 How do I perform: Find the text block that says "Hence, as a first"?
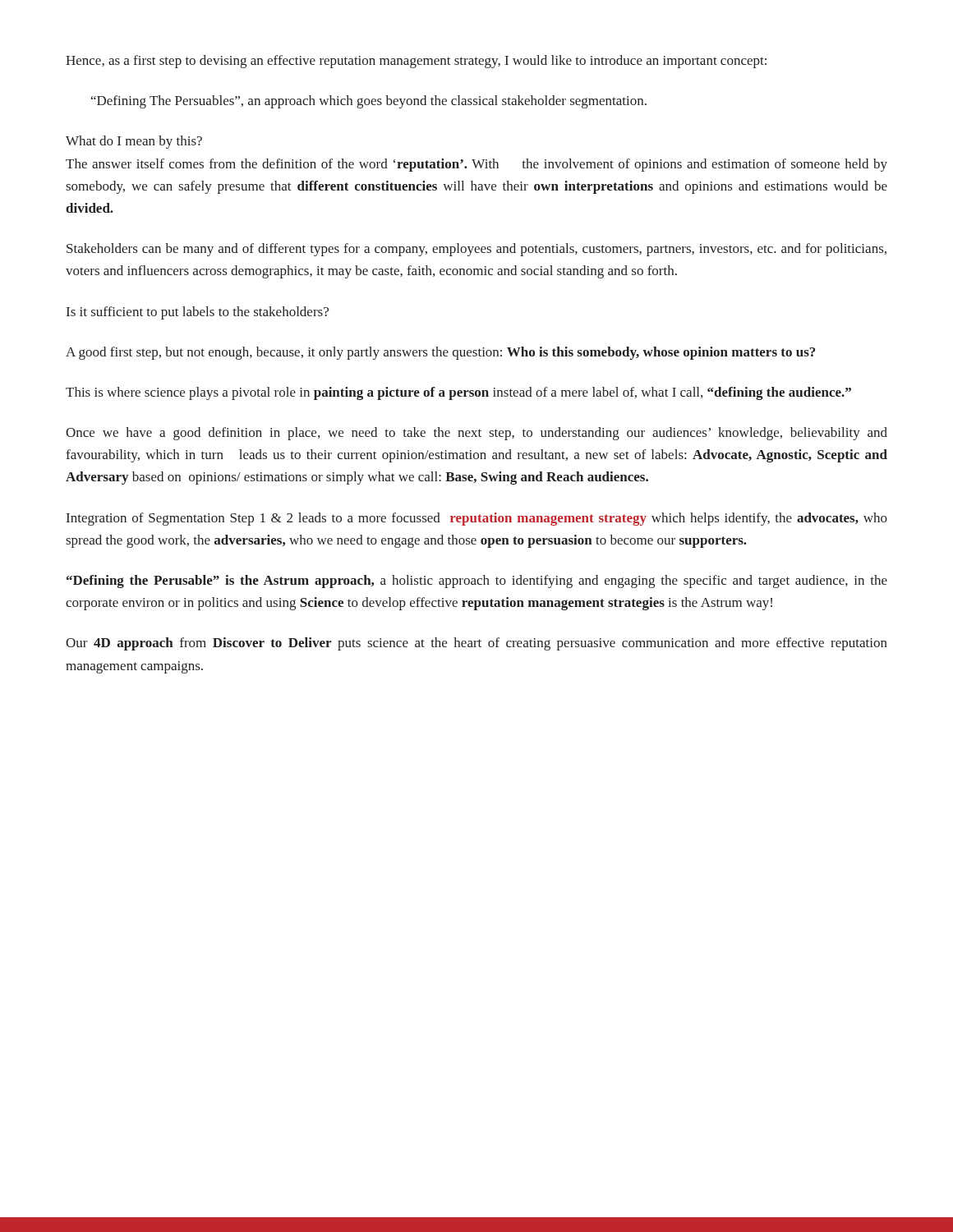tap(417, 60)
